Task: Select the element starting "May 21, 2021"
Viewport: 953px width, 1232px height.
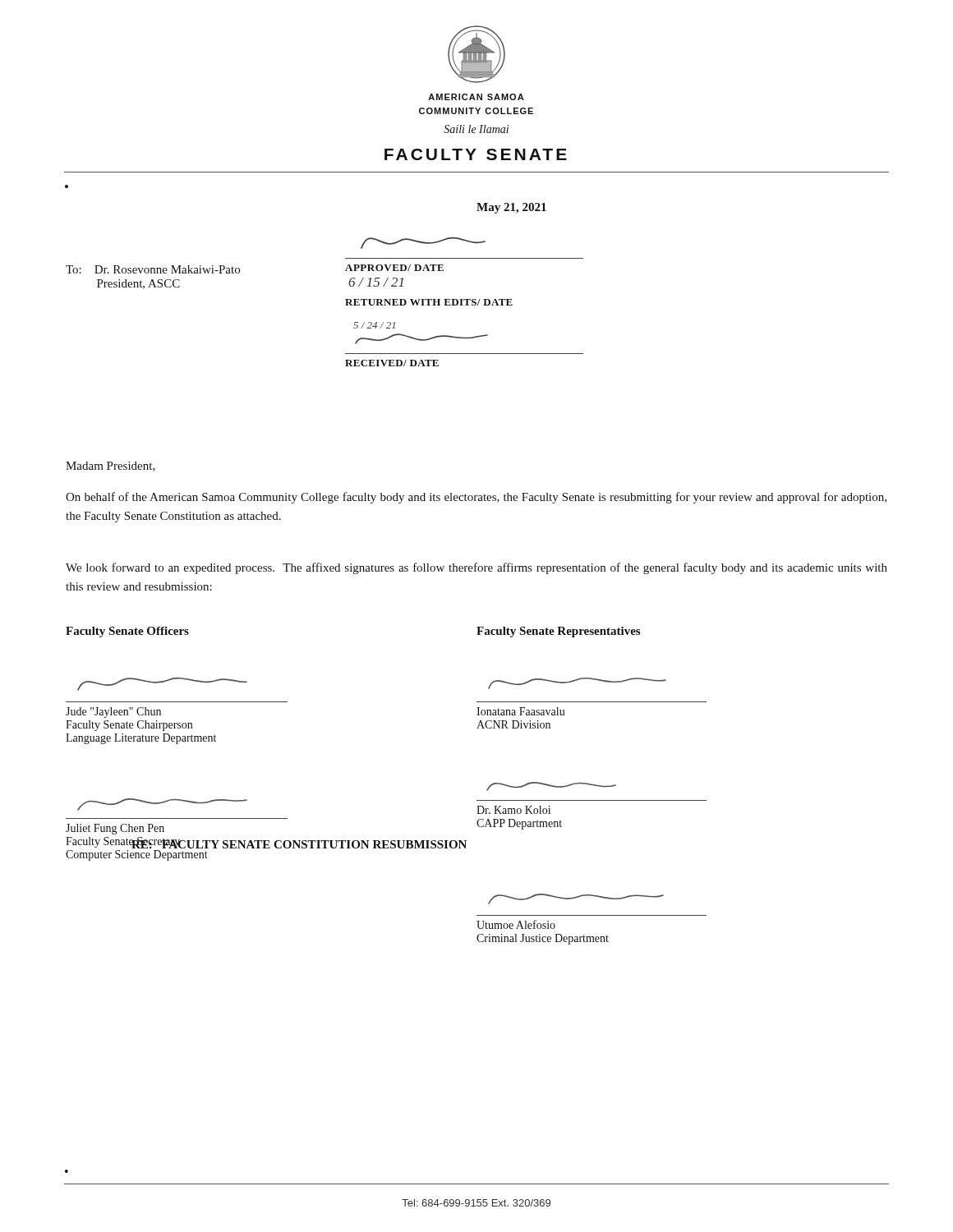Action: pos(512,207)
